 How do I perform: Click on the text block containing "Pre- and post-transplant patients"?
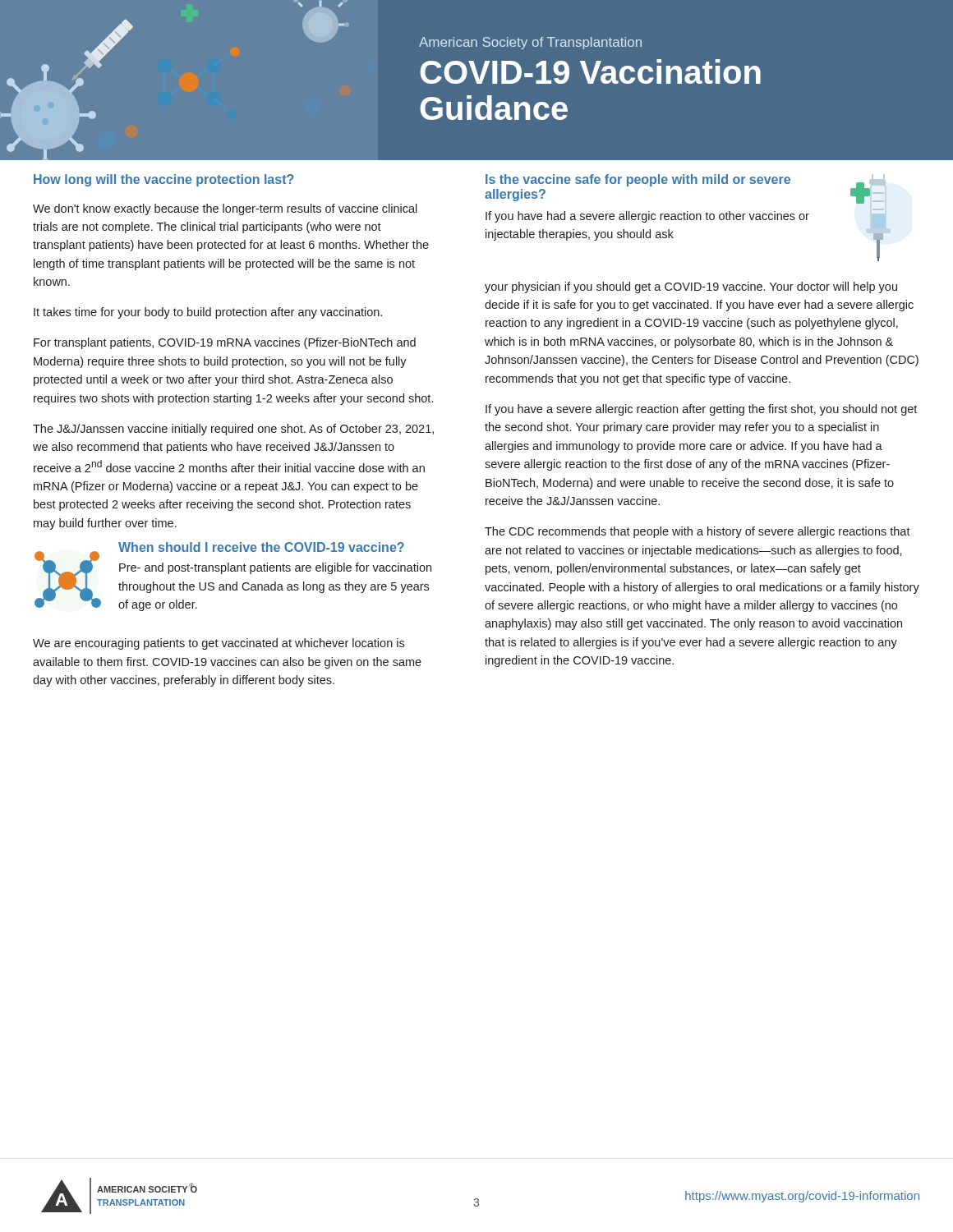pyautogui.click(x=277, y=586)
